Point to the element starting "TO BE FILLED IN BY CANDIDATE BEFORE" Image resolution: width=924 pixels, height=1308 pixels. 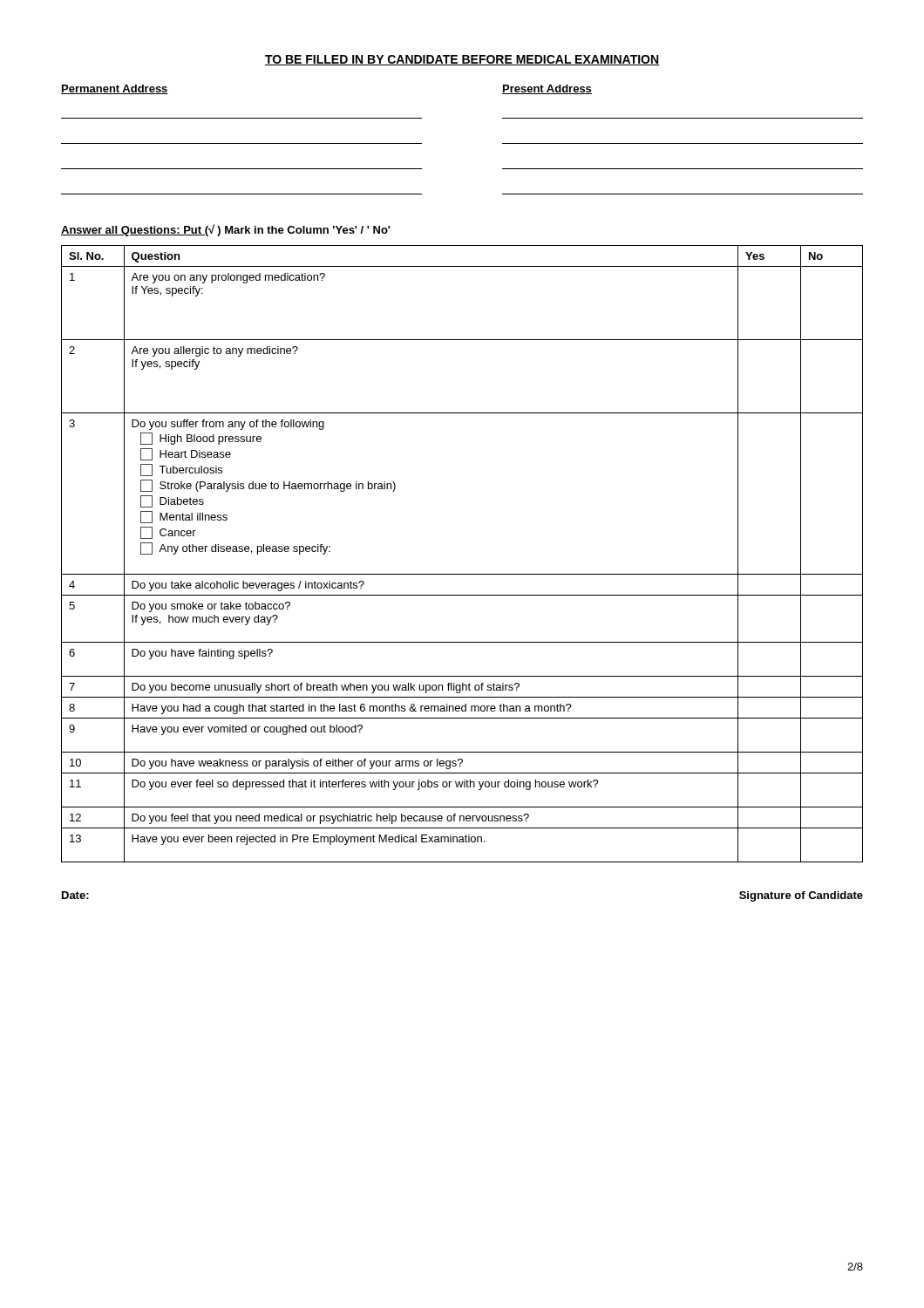pos(462,59)
